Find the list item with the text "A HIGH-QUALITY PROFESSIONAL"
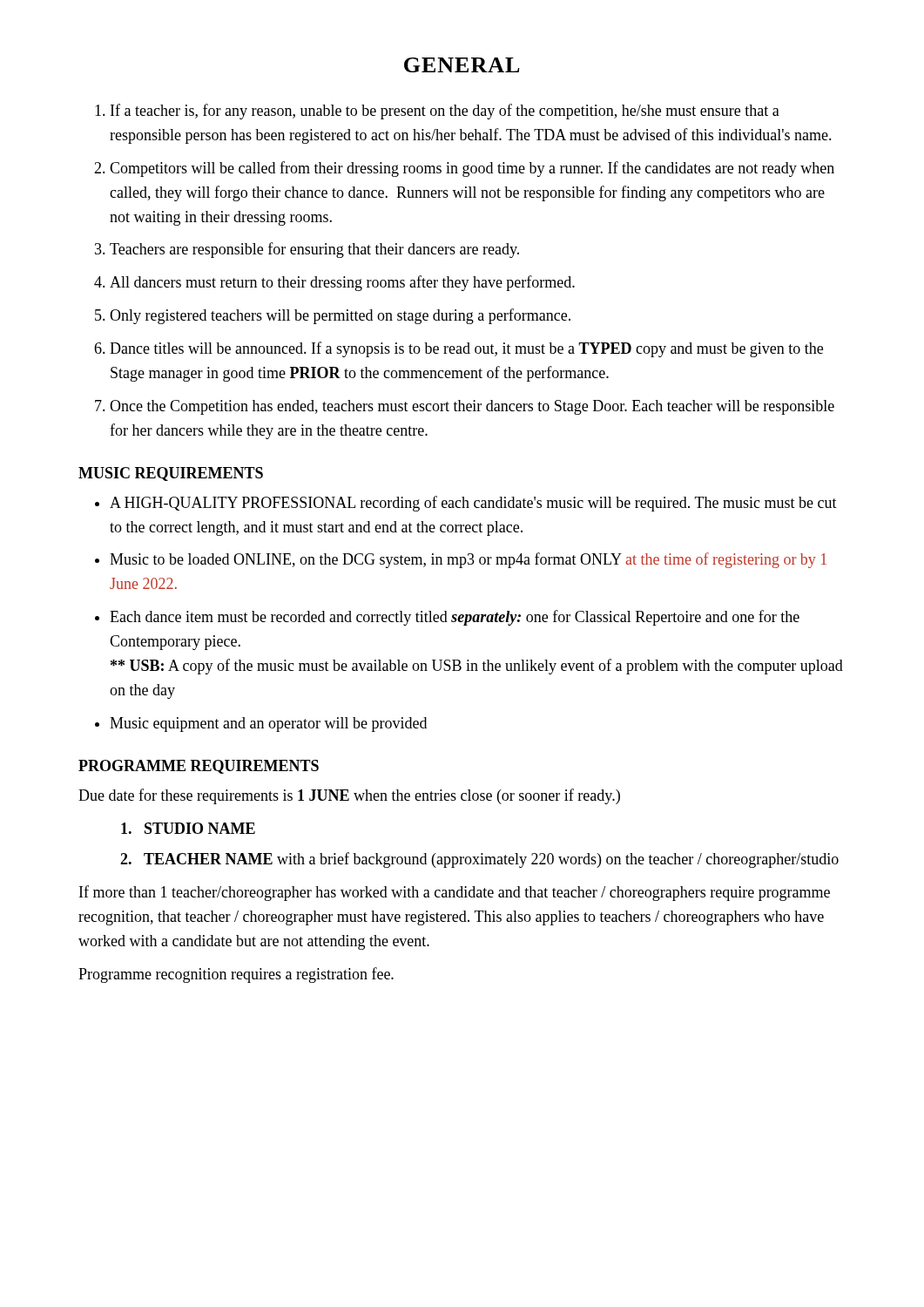Viewport: 924px width, 1307px height. pos(473,515)
